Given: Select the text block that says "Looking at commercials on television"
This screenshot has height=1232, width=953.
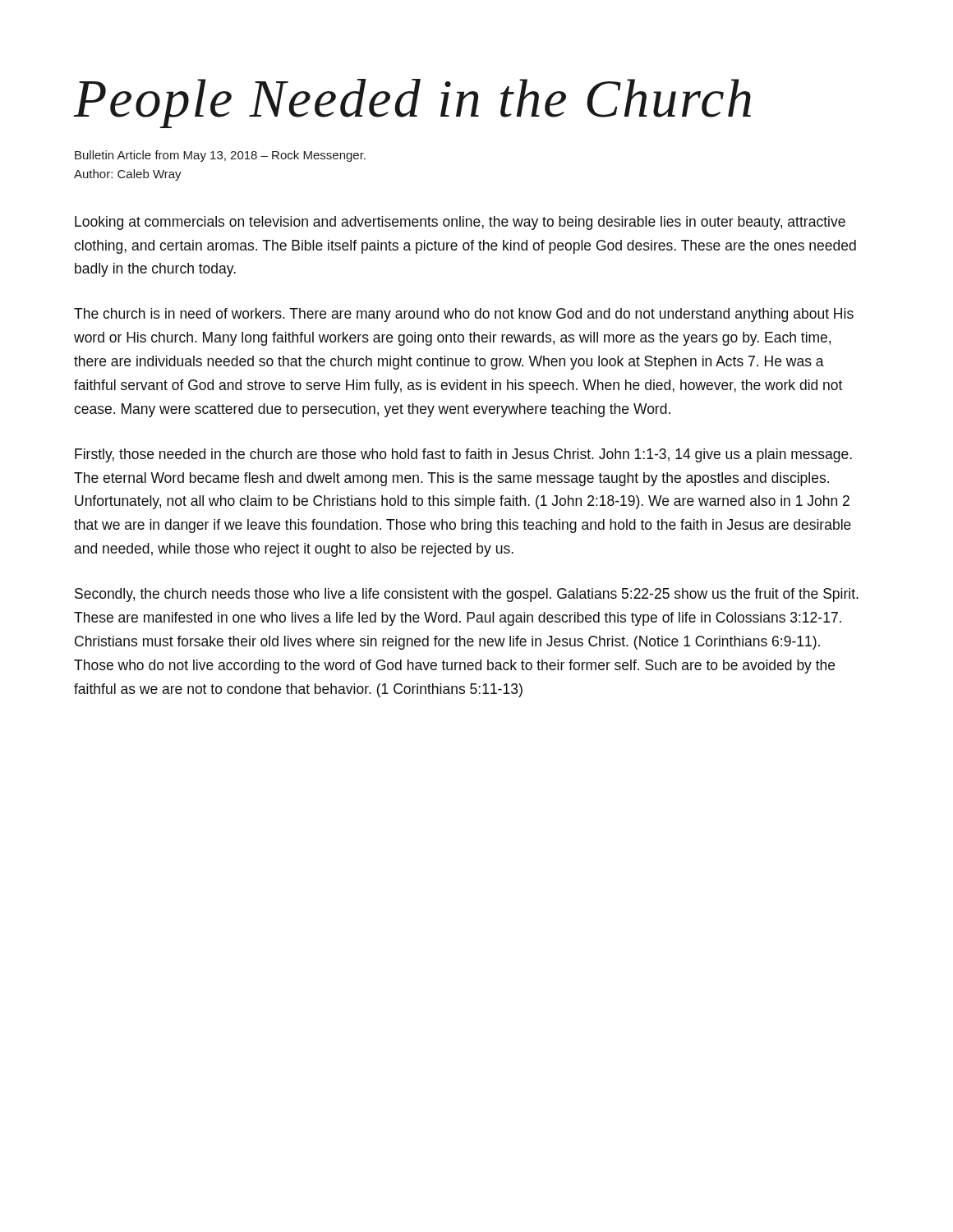Looking at the screenshot, I should click(465, 245).
